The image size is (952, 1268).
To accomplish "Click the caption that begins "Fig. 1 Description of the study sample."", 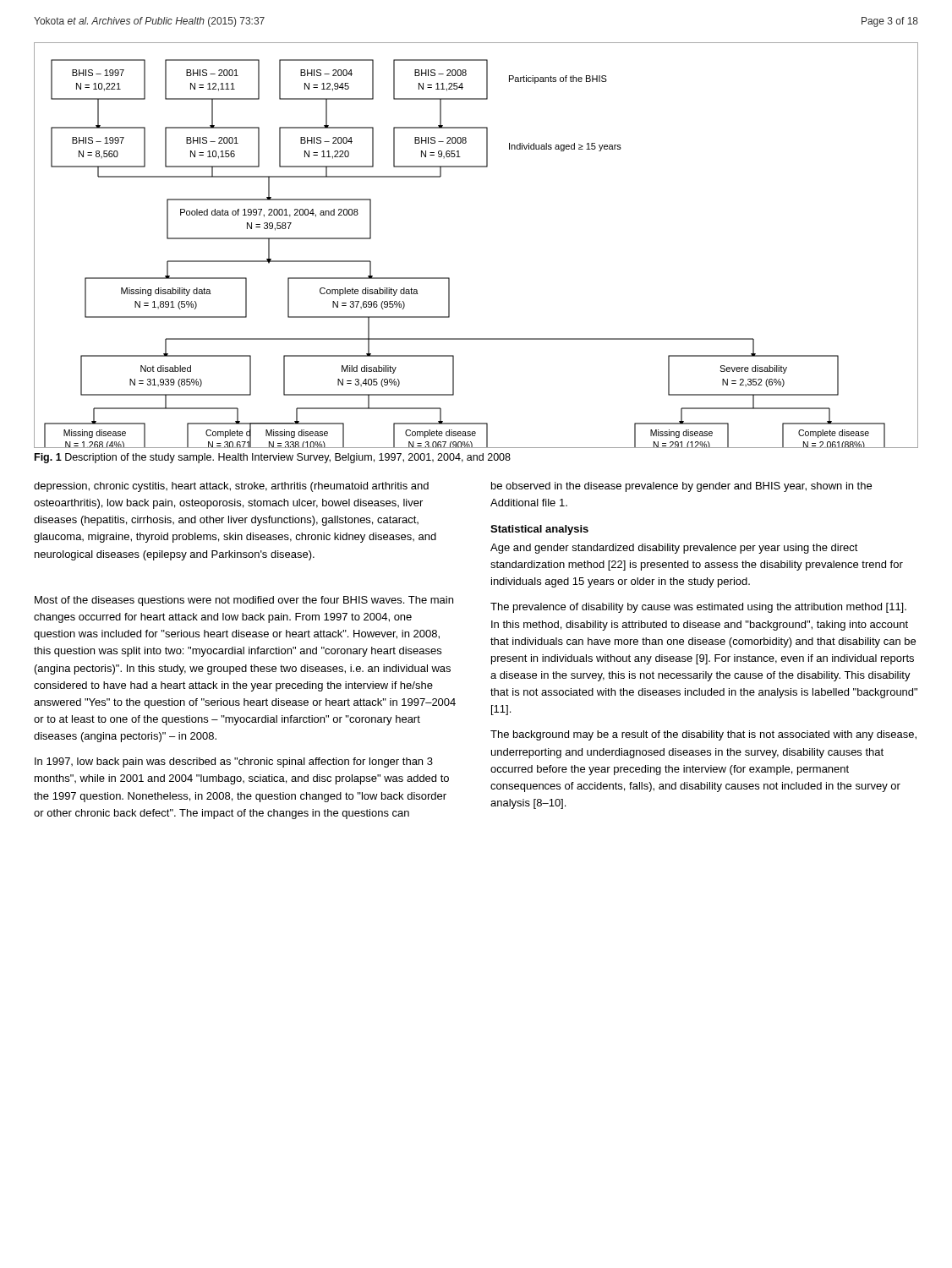I will 272,457.
